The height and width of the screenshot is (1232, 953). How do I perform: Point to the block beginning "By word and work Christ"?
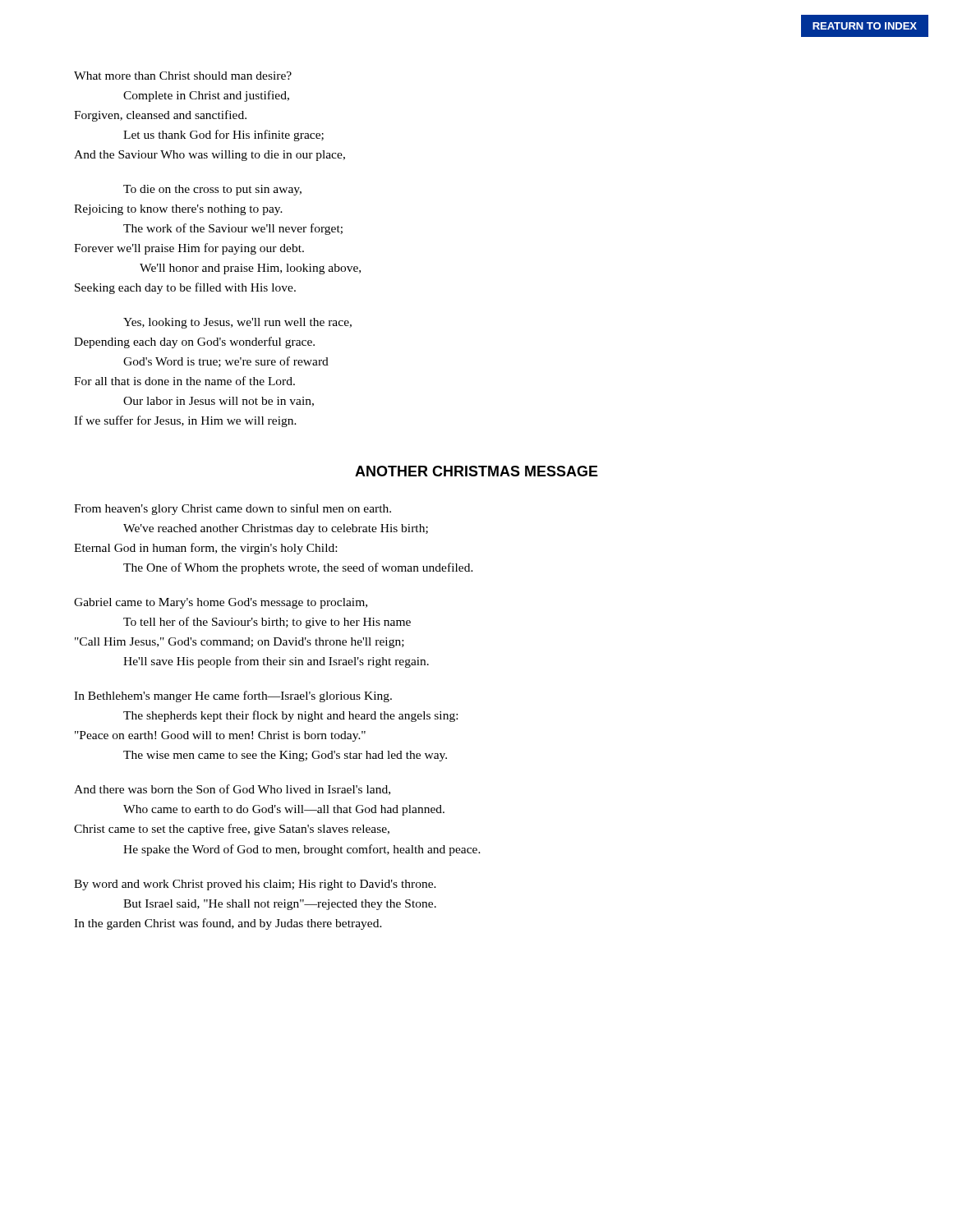[x=255, y=885]
